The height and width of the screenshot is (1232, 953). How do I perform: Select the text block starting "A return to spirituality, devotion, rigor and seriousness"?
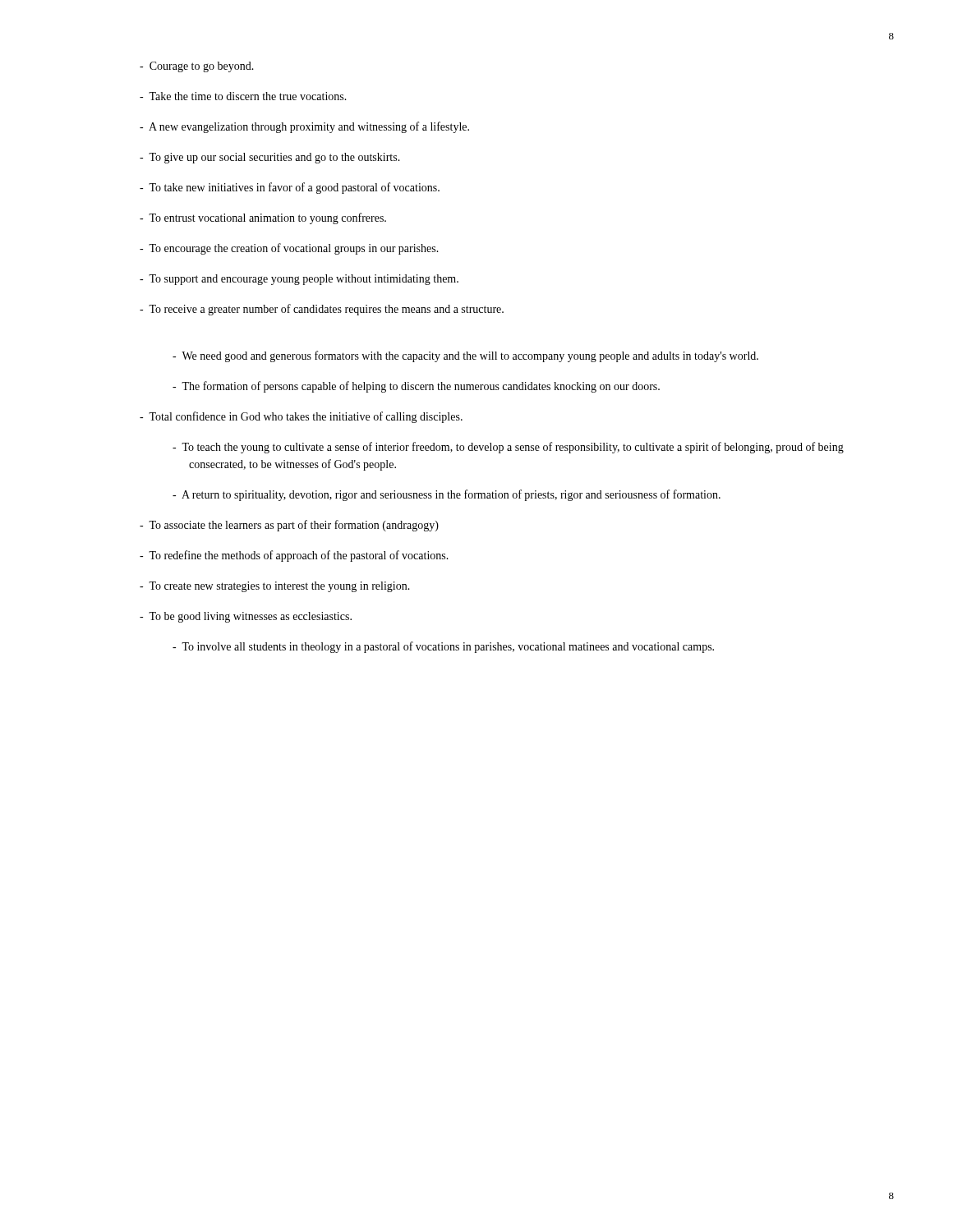click(x=447, y=495)
